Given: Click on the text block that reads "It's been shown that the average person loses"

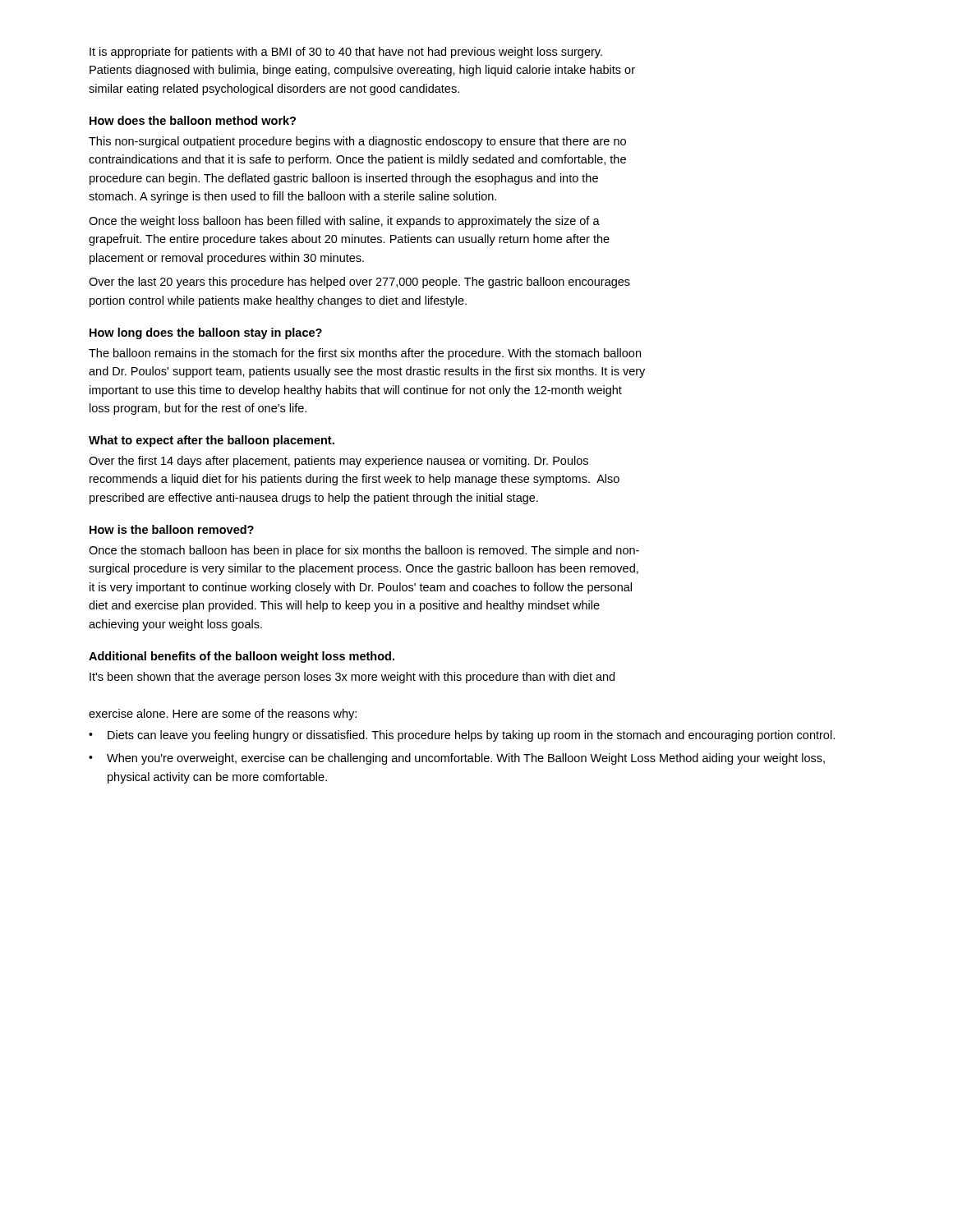Looking at the screenshot, I should tap(352, 678).
